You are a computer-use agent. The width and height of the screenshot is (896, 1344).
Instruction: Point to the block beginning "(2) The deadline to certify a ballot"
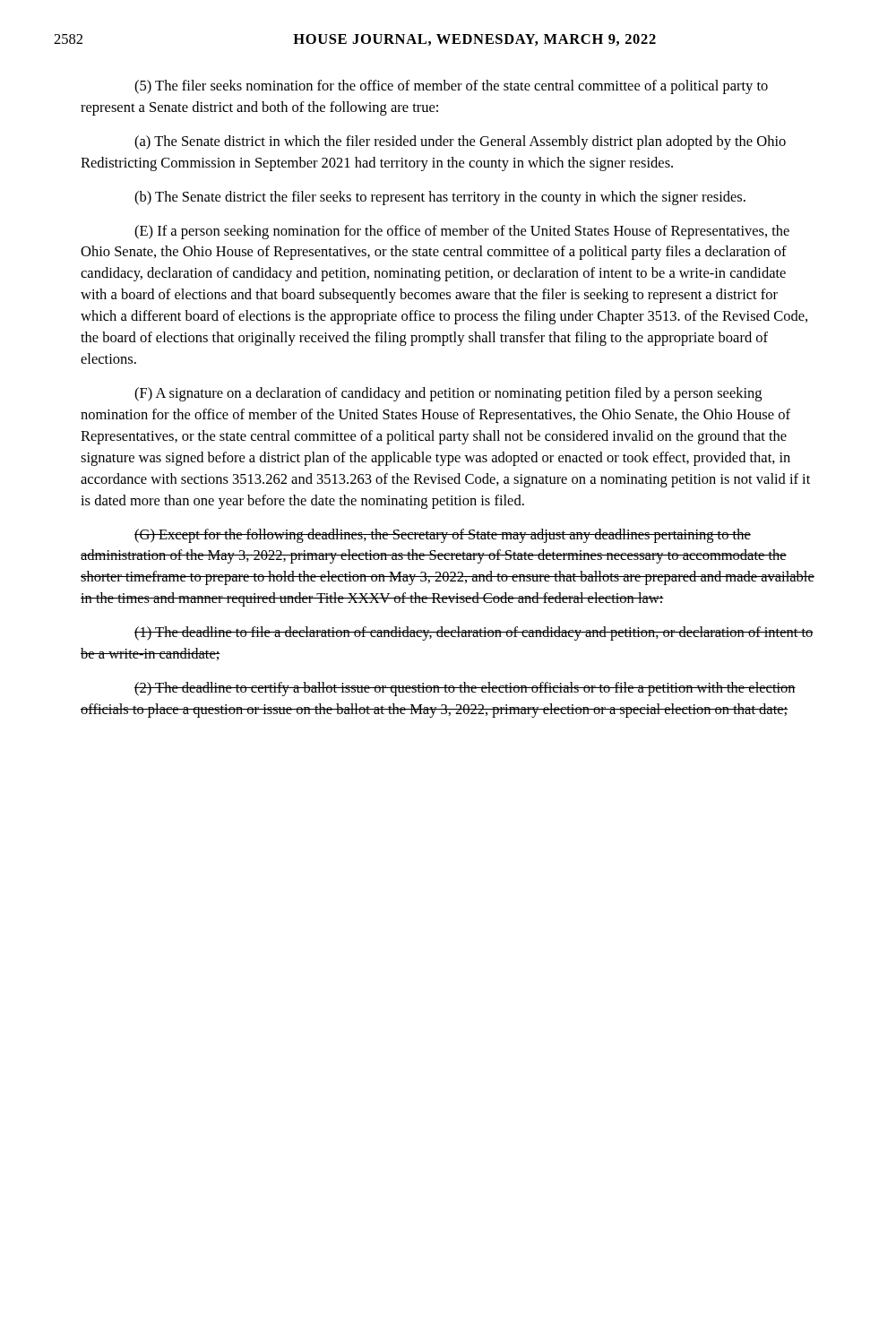[438, 698]
